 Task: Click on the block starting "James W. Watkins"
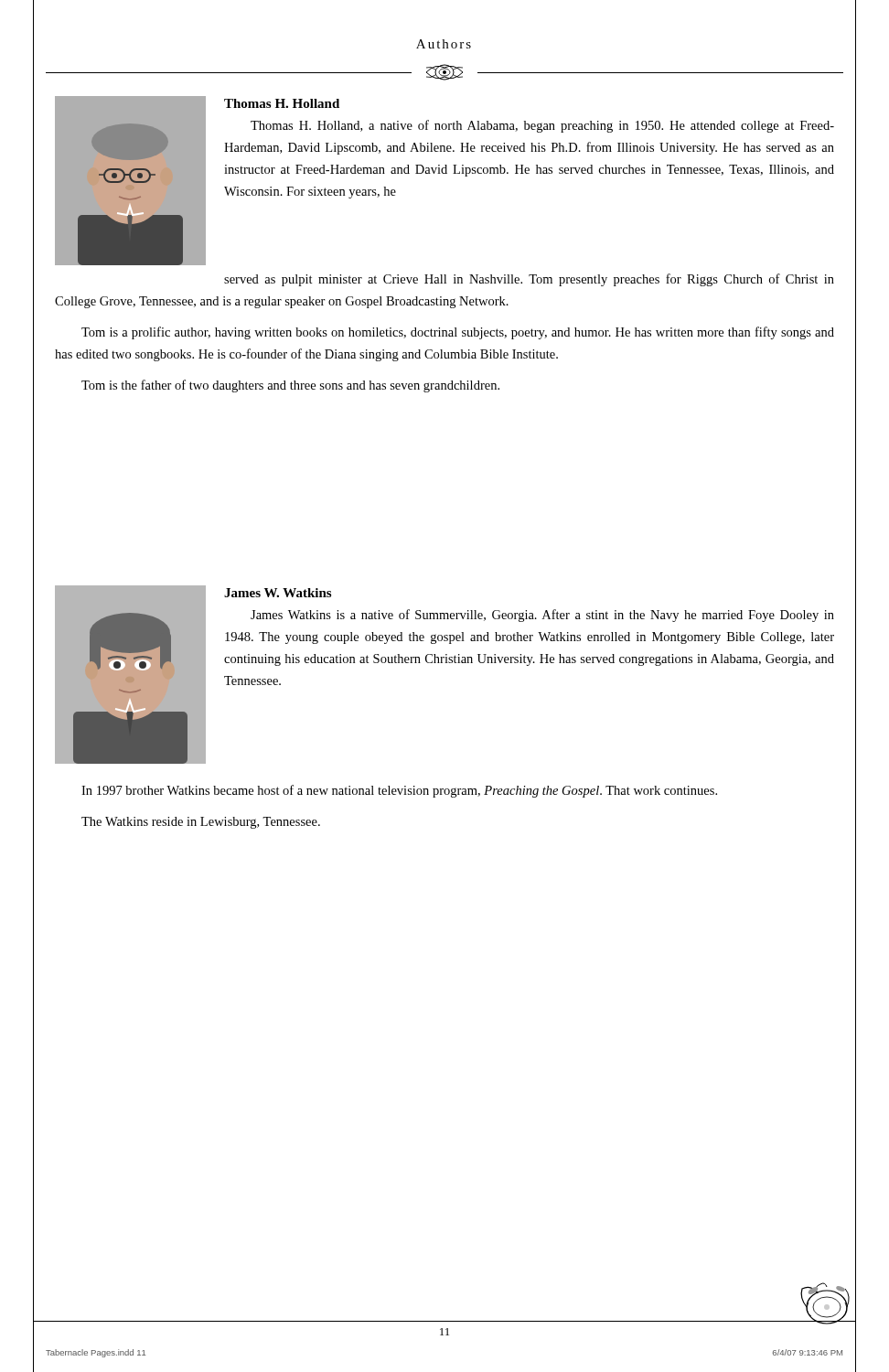point(278,593)
